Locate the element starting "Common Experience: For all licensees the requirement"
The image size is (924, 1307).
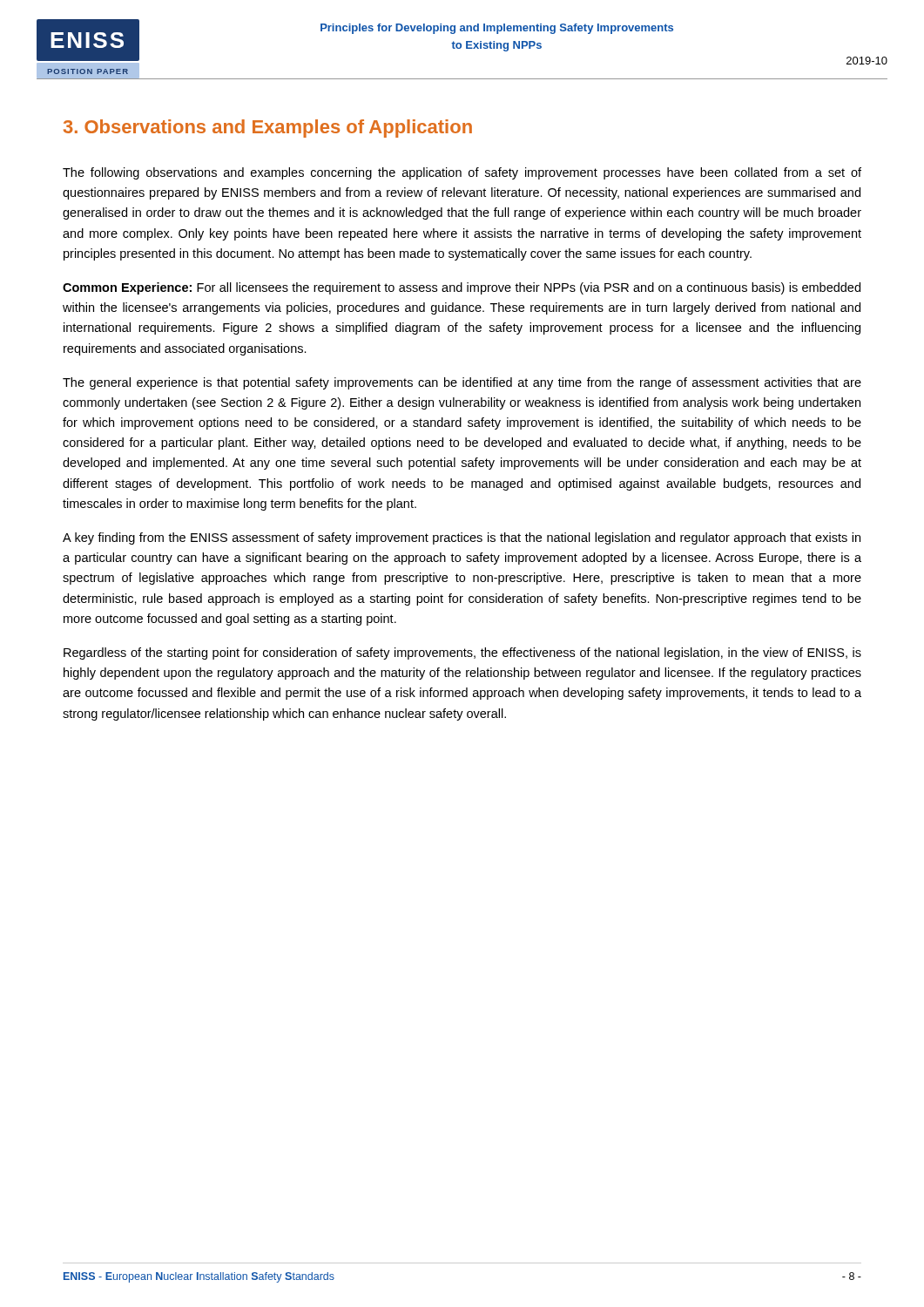click(x=462, y=318)
